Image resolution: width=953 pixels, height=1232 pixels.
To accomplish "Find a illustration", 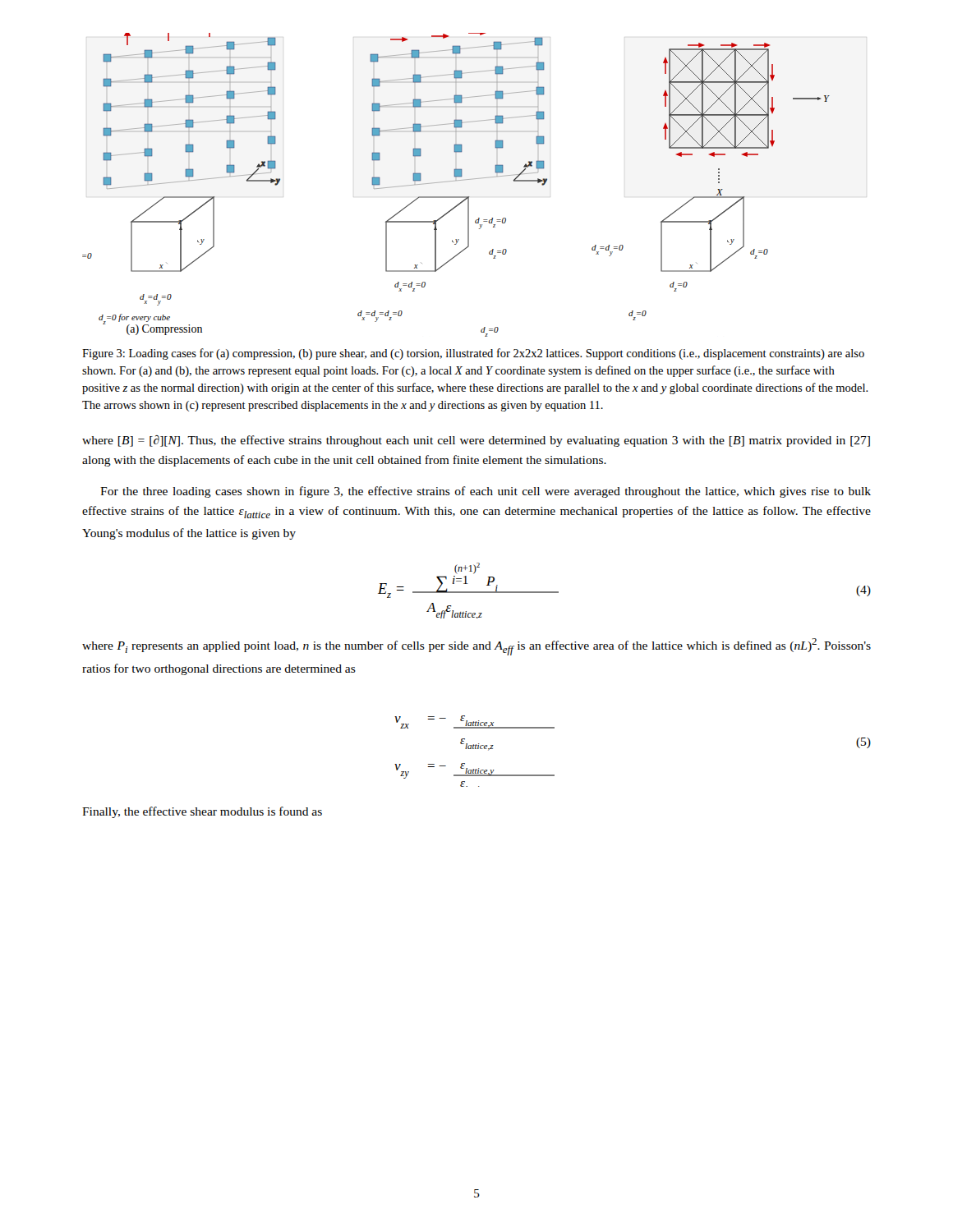I will (476, 185).
